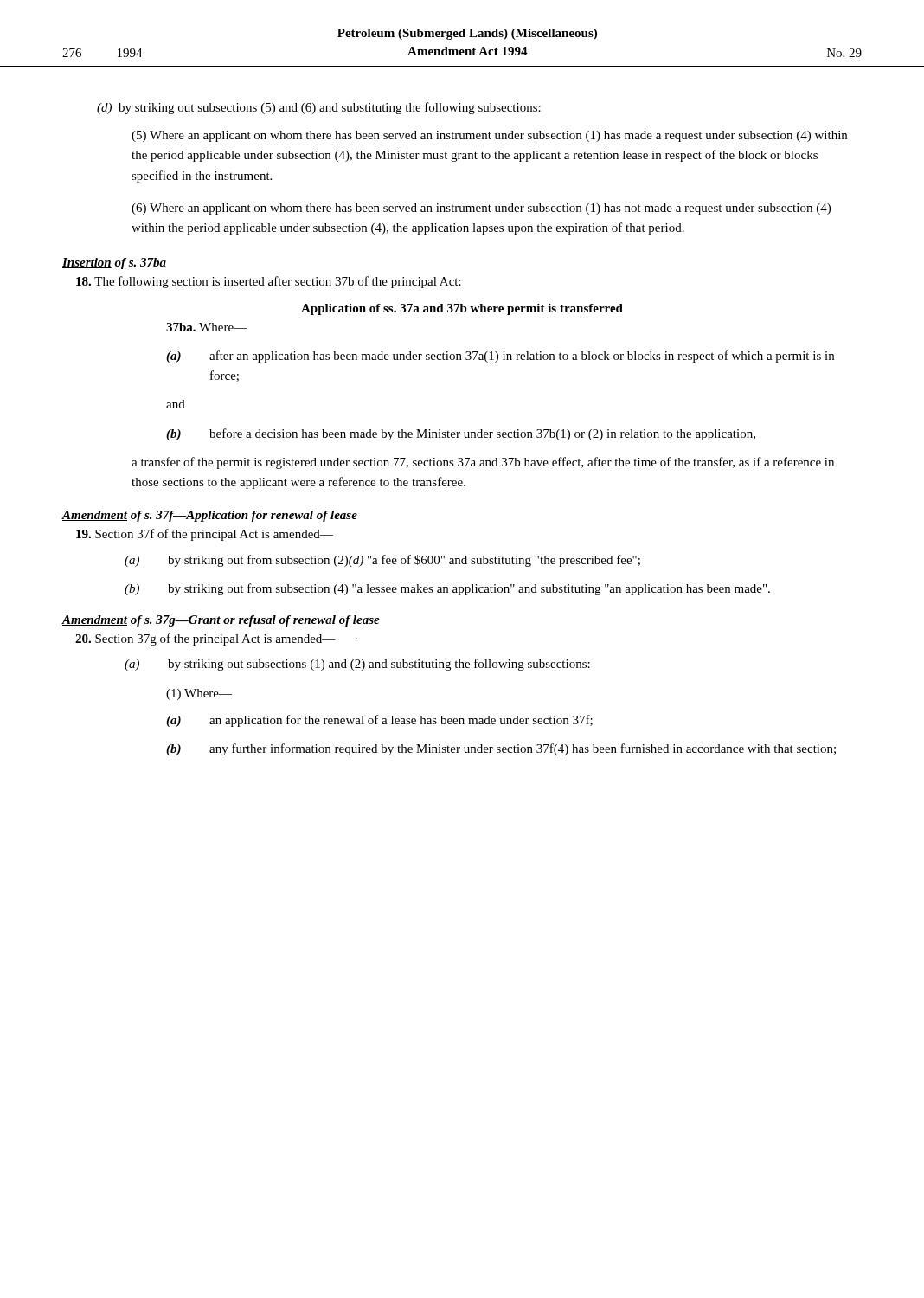Where is the passage that starts "a transfer of the permit"?

click(483, 472)
